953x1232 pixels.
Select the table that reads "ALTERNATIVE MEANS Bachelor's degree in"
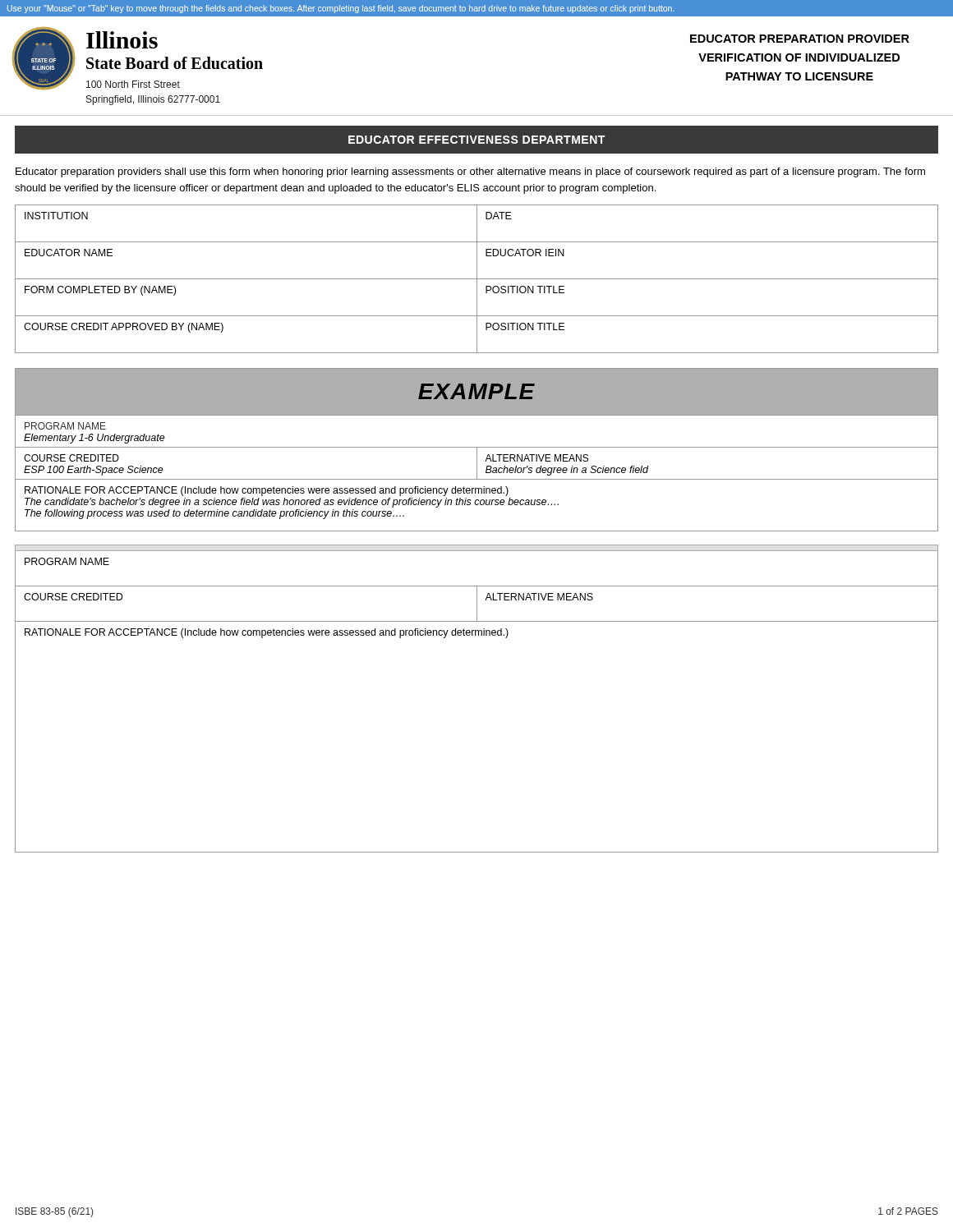pos(476,463)
